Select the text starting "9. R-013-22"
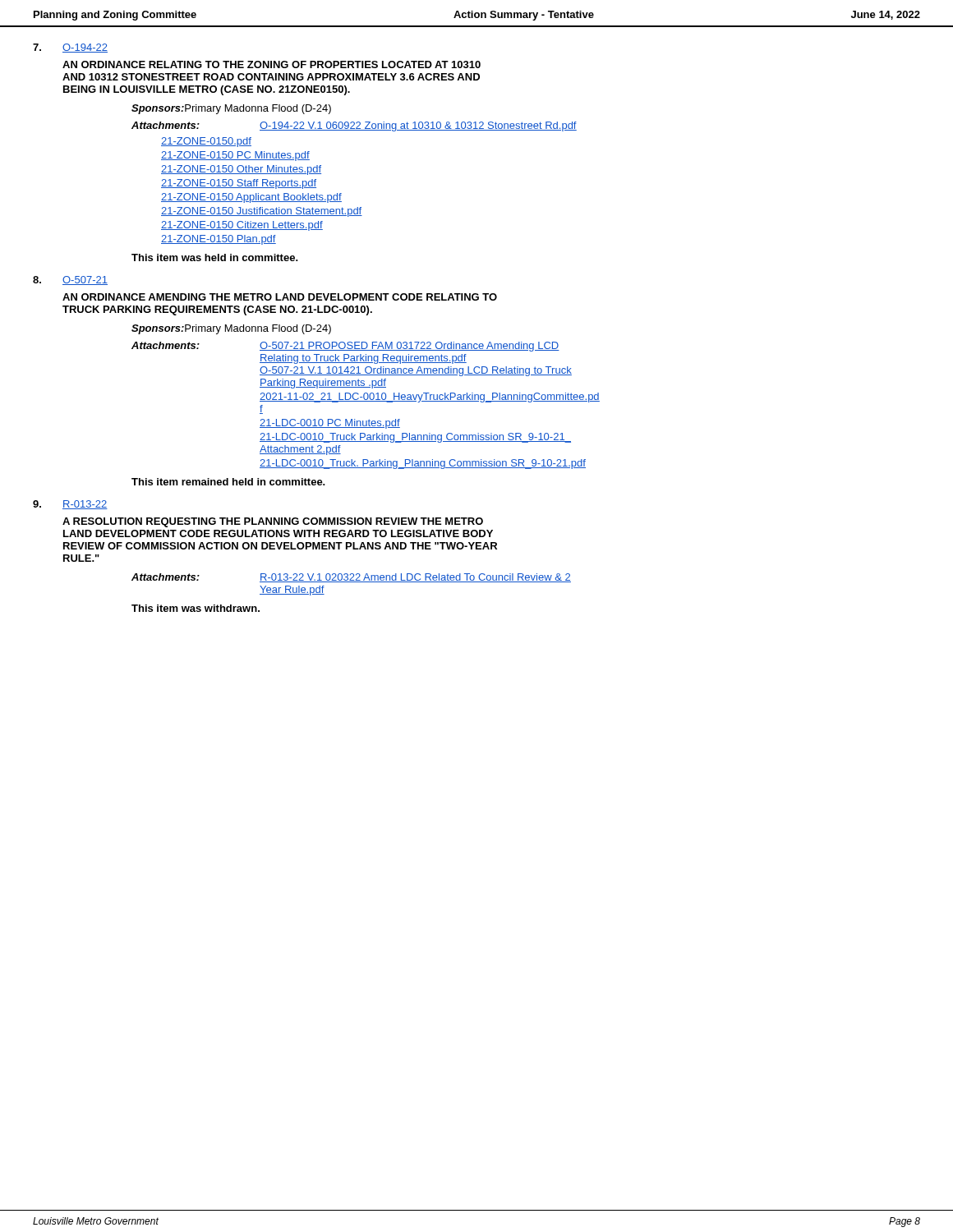 coord(70,504)
